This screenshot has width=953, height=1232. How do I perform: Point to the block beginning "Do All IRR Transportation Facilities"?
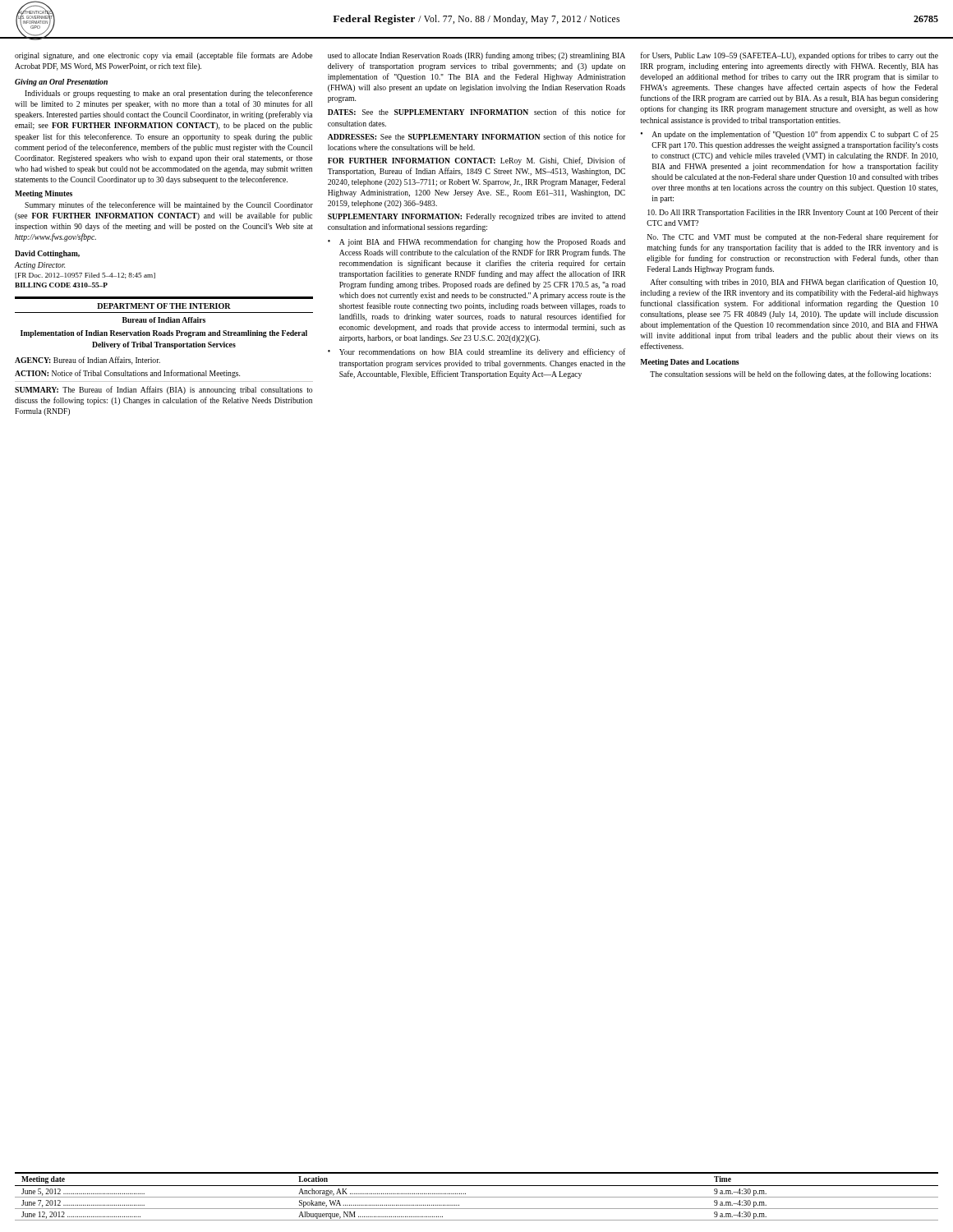pyautogui.click(x=793, y=241)
